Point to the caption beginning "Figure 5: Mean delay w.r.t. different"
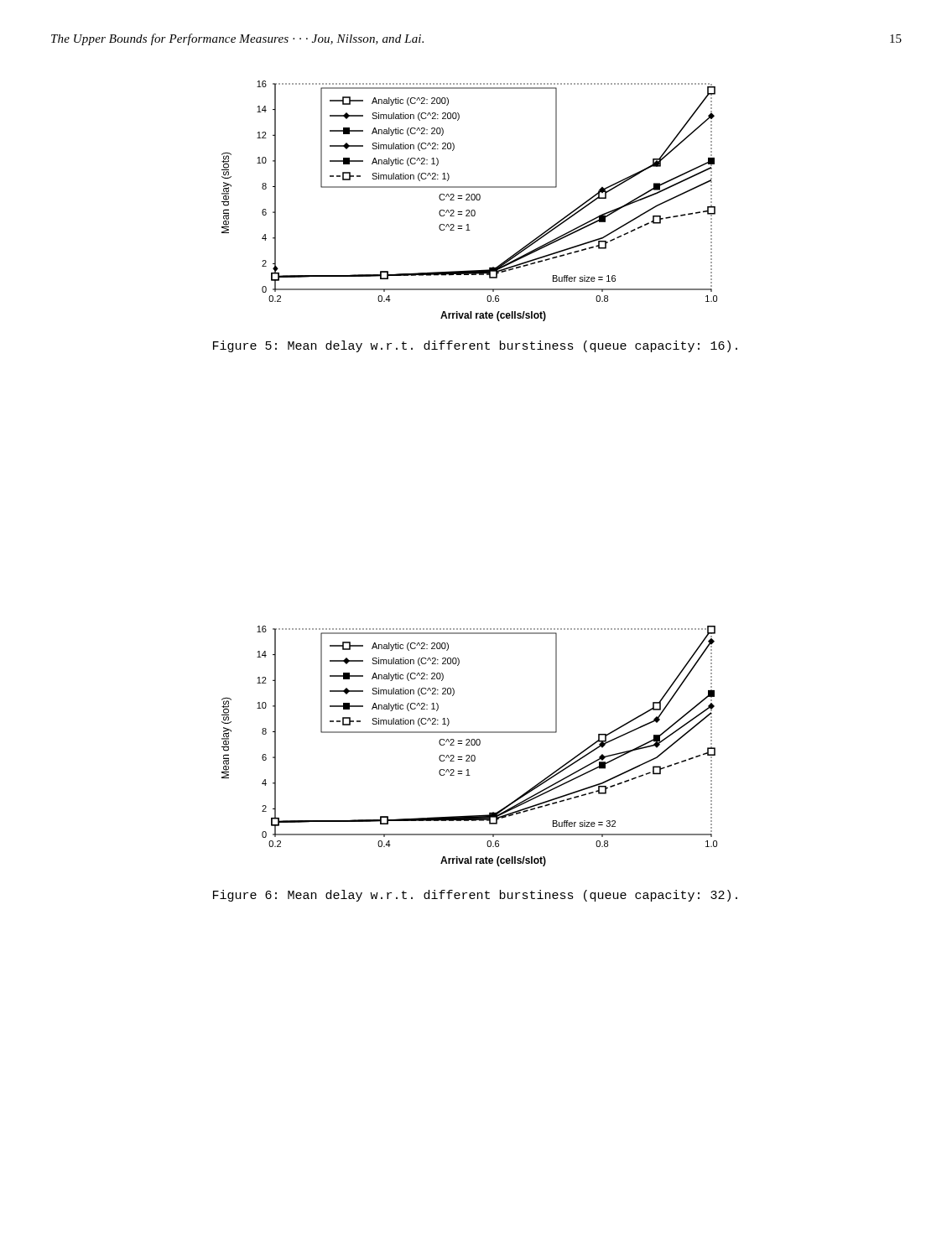 pyautogui.click(x=476, y=347)
